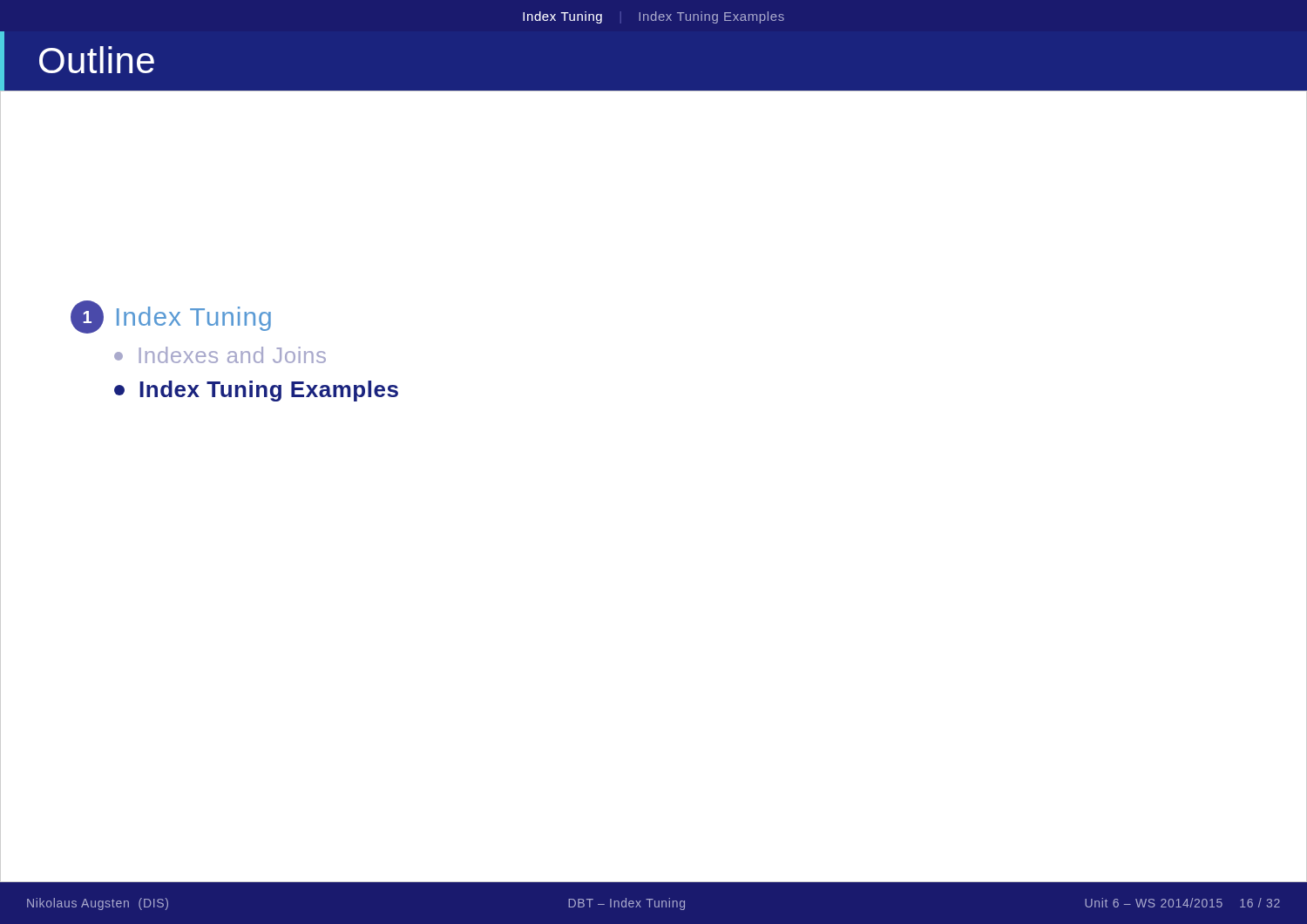The image size is (1307, 924).
Task: Find the title
Action: pos(97,61)
